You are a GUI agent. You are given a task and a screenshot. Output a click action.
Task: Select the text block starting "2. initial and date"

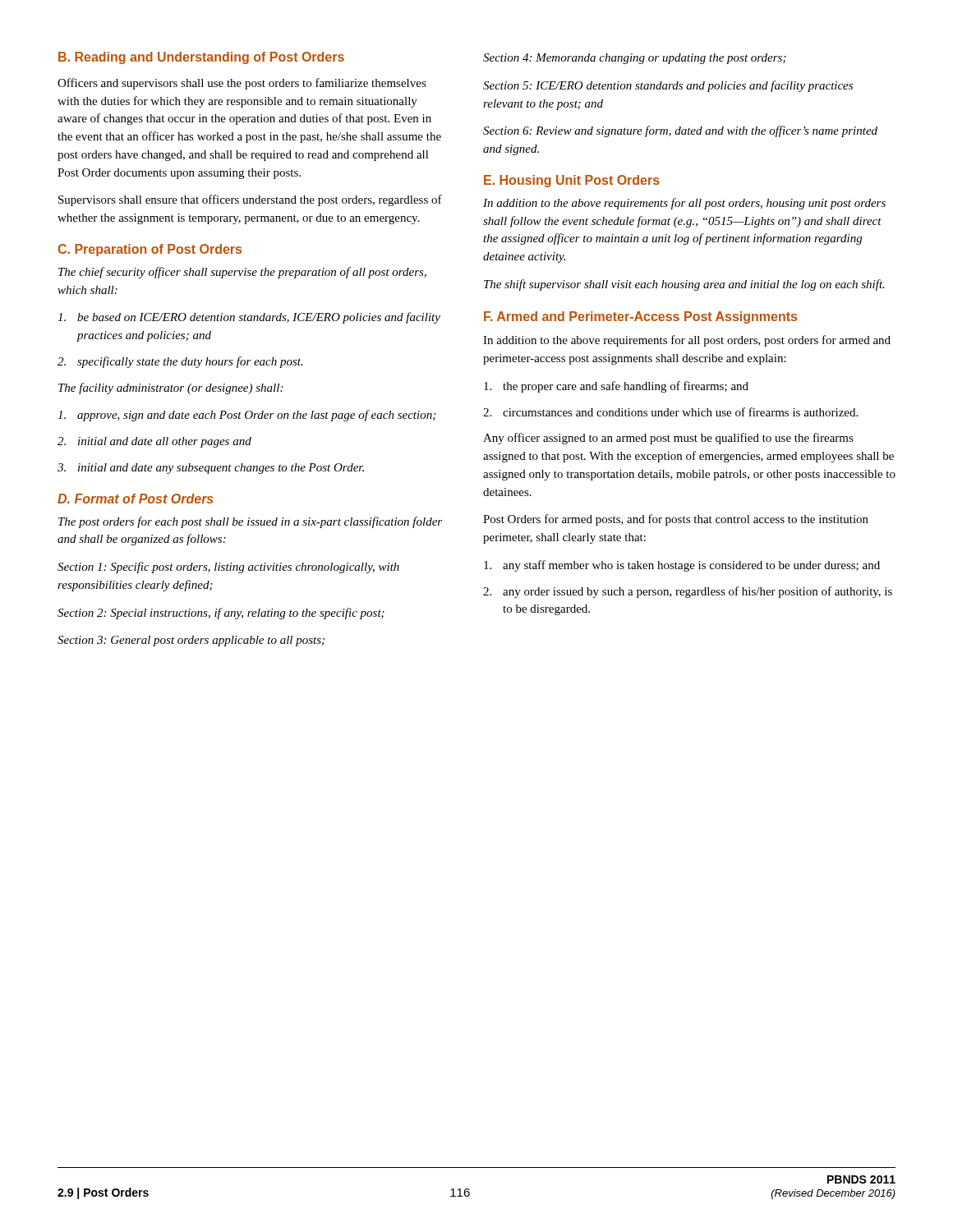(251, 442)
